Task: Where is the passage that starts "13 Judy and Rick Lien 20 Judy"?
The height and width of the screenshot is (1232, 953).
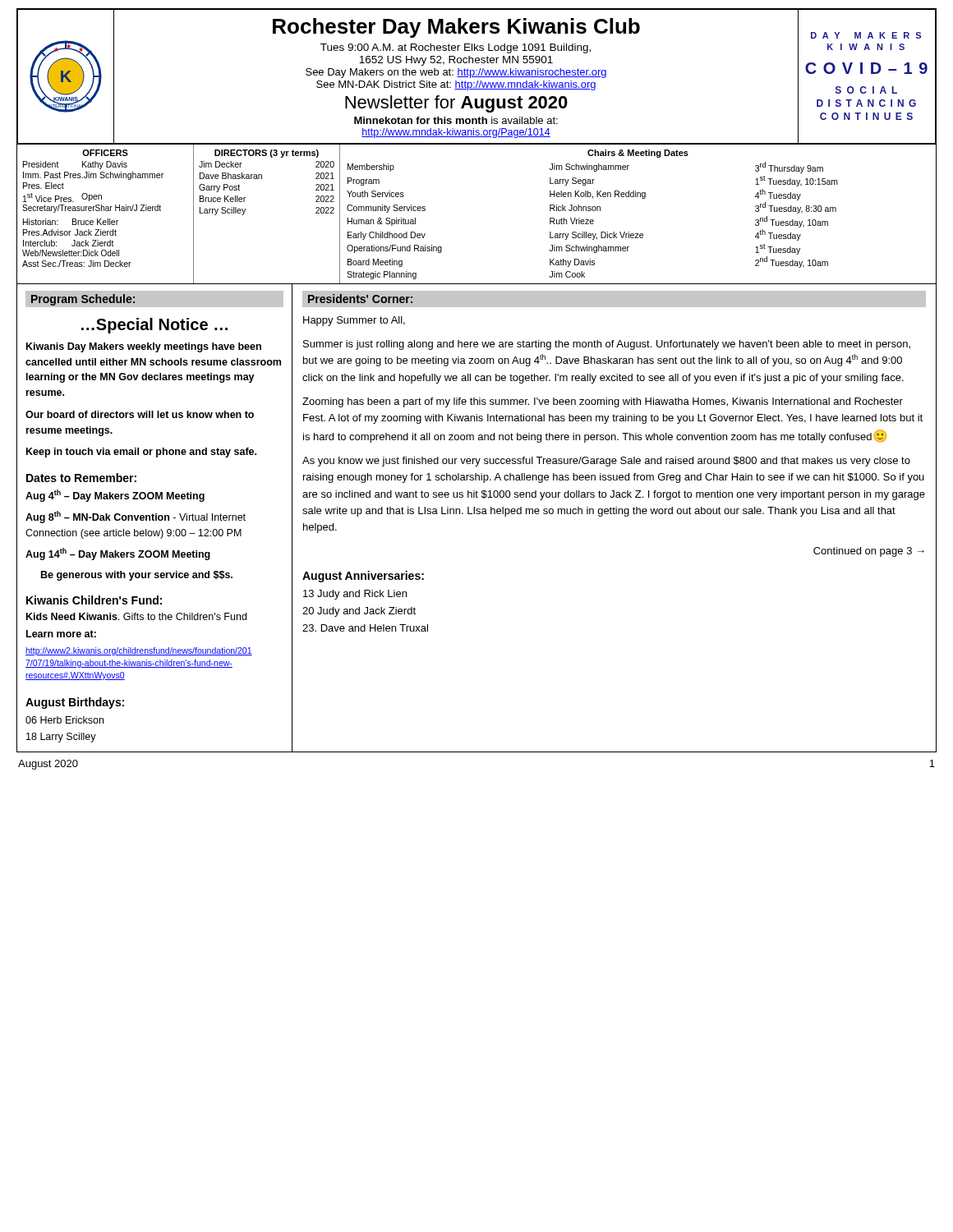Action: point(355,595)
